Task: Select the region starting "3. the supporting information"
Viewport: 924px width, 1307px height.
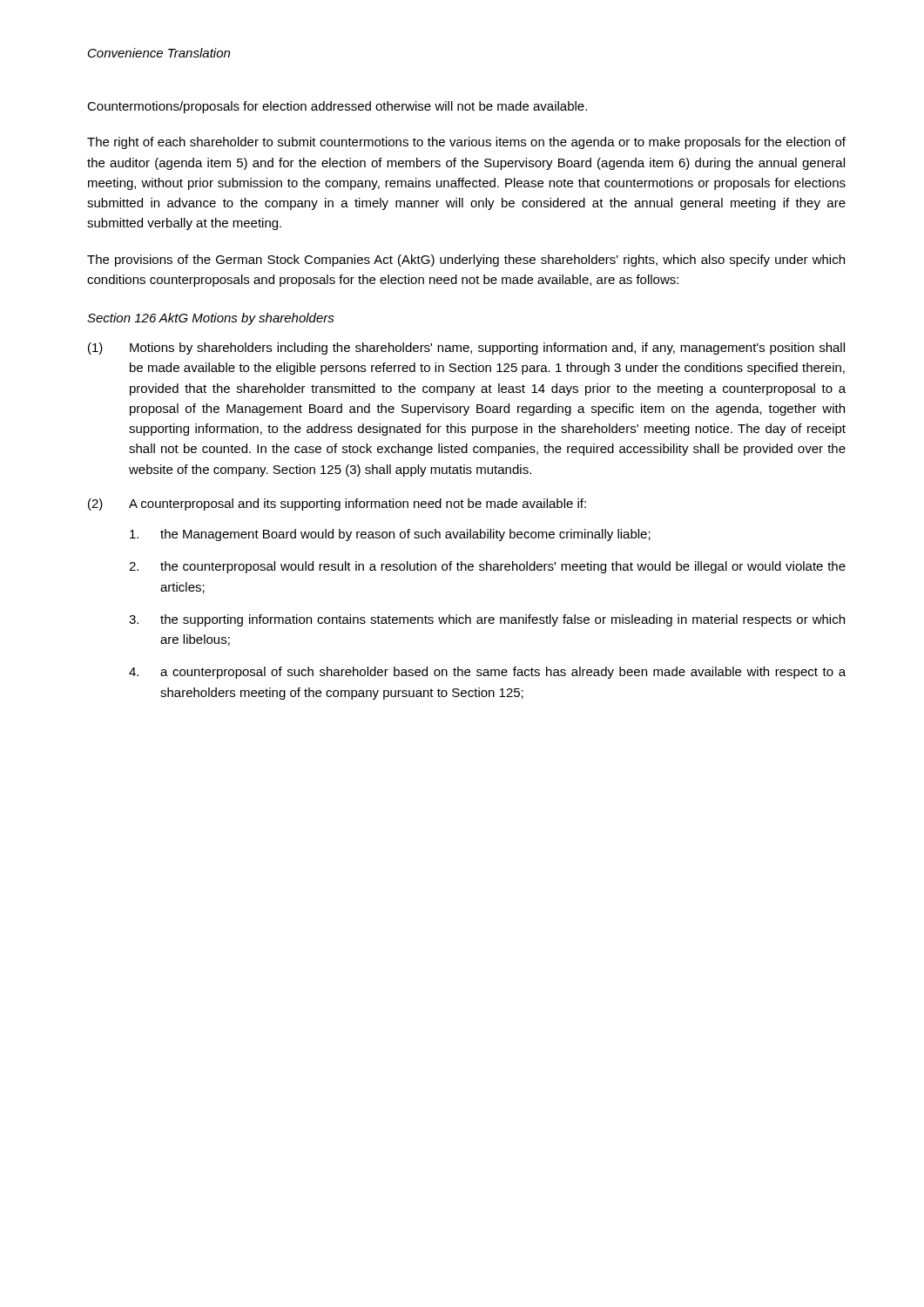Action: pyautogui.click(x=487, y=629)
